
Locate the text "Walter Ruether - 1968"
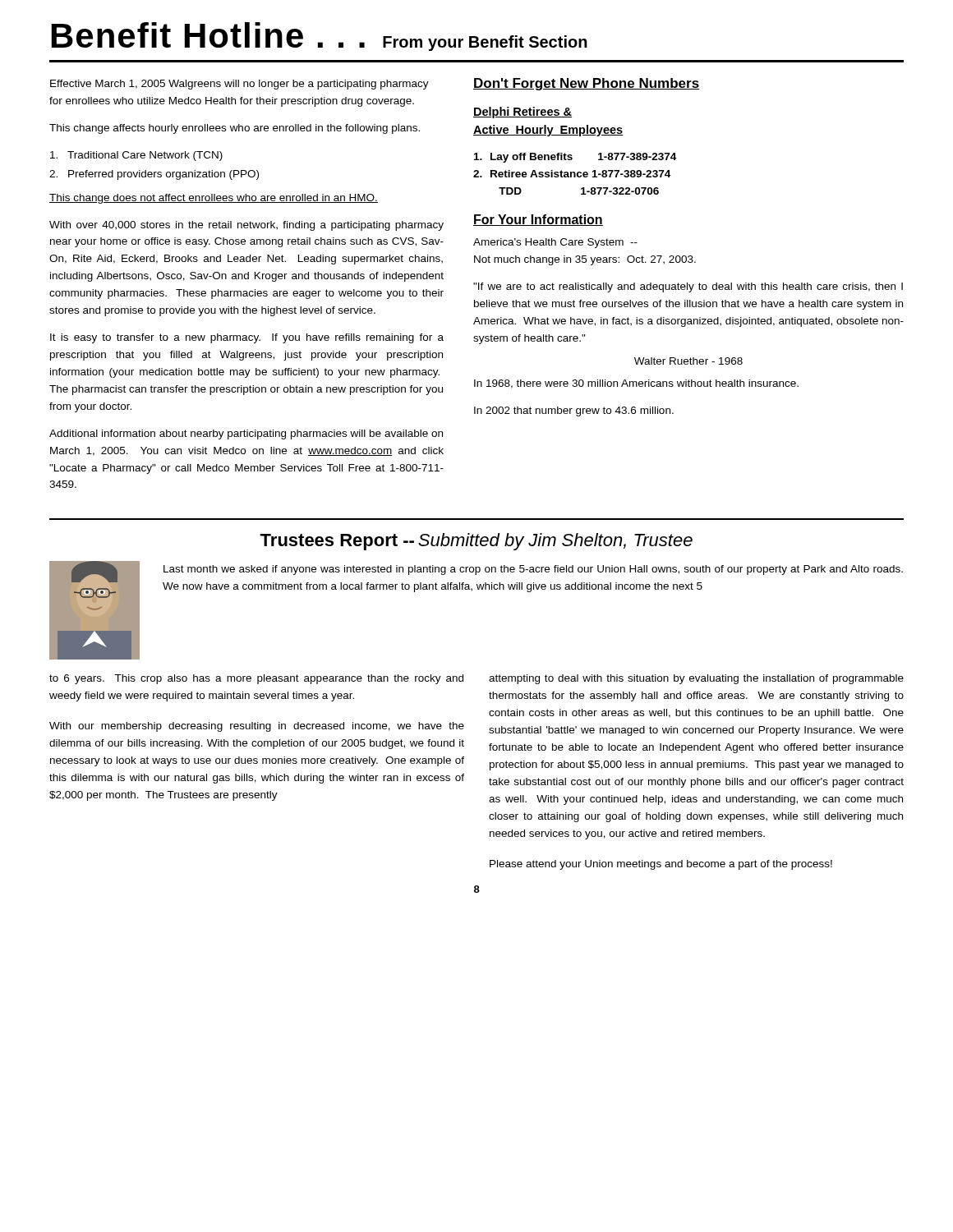pos(688,361)
